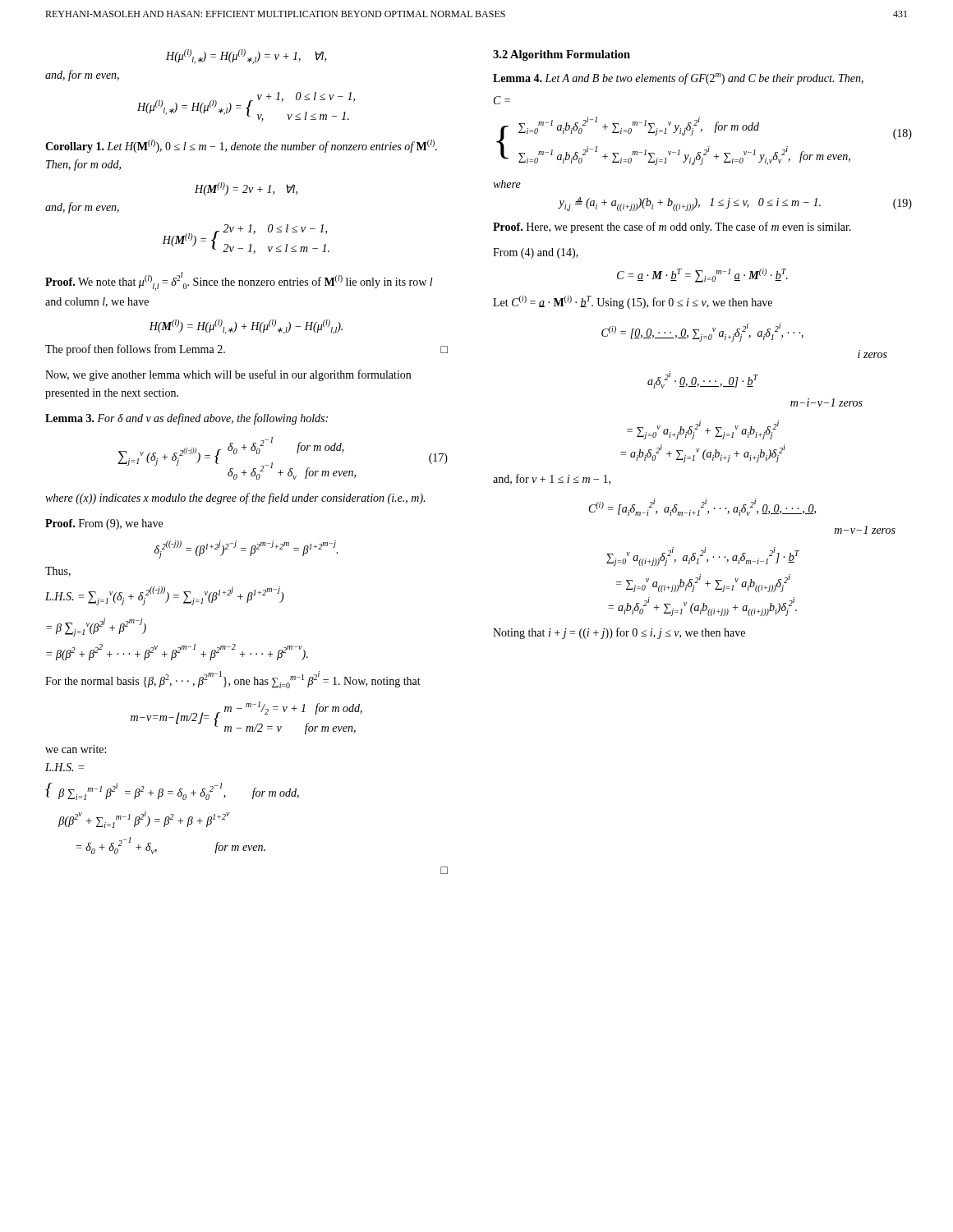Point to "we can write:"
This screenshot has height=1232, width=953.
76,750
